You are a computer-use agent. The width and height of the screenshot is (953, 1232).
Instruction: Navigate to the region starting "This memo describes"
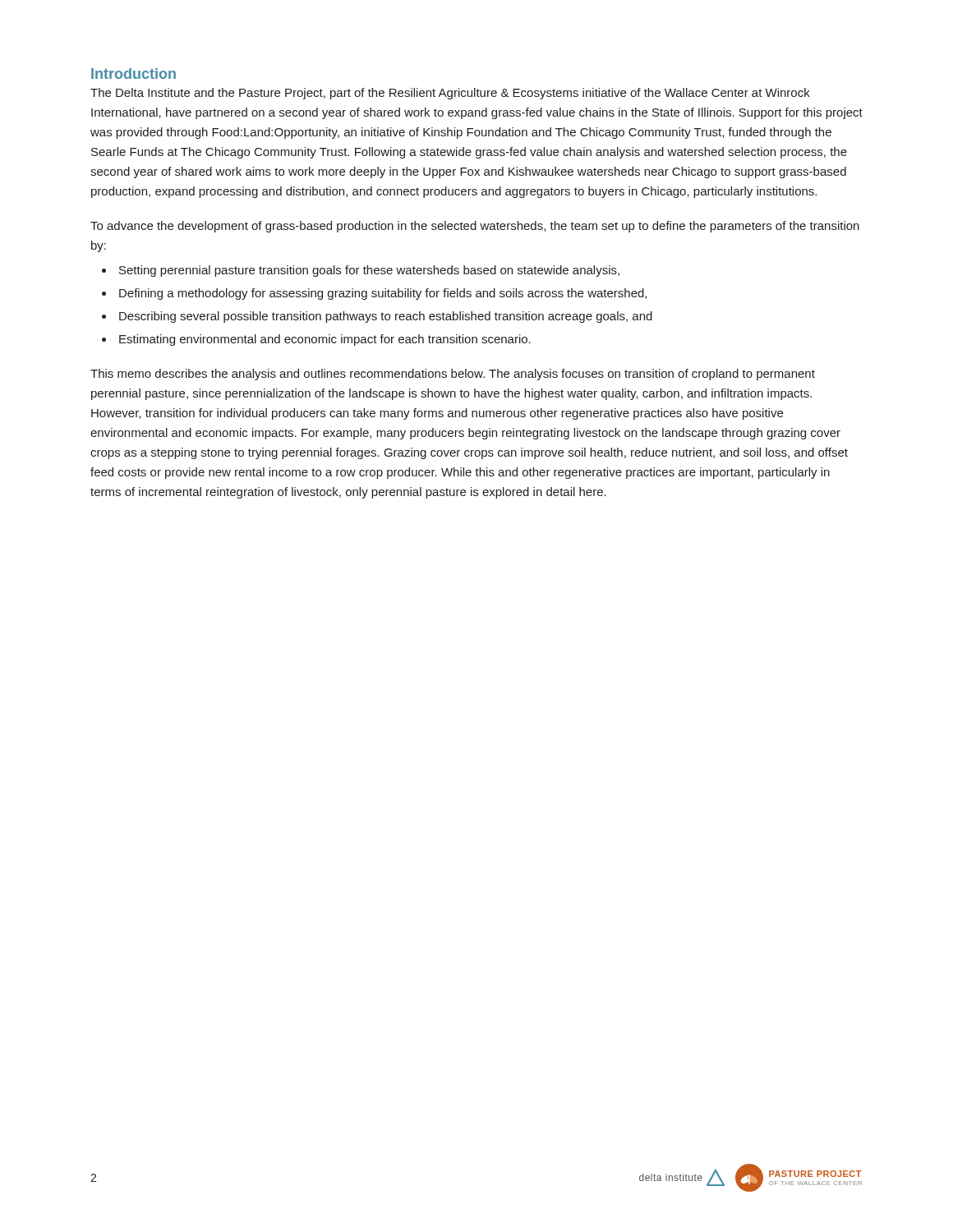[469, 432]
